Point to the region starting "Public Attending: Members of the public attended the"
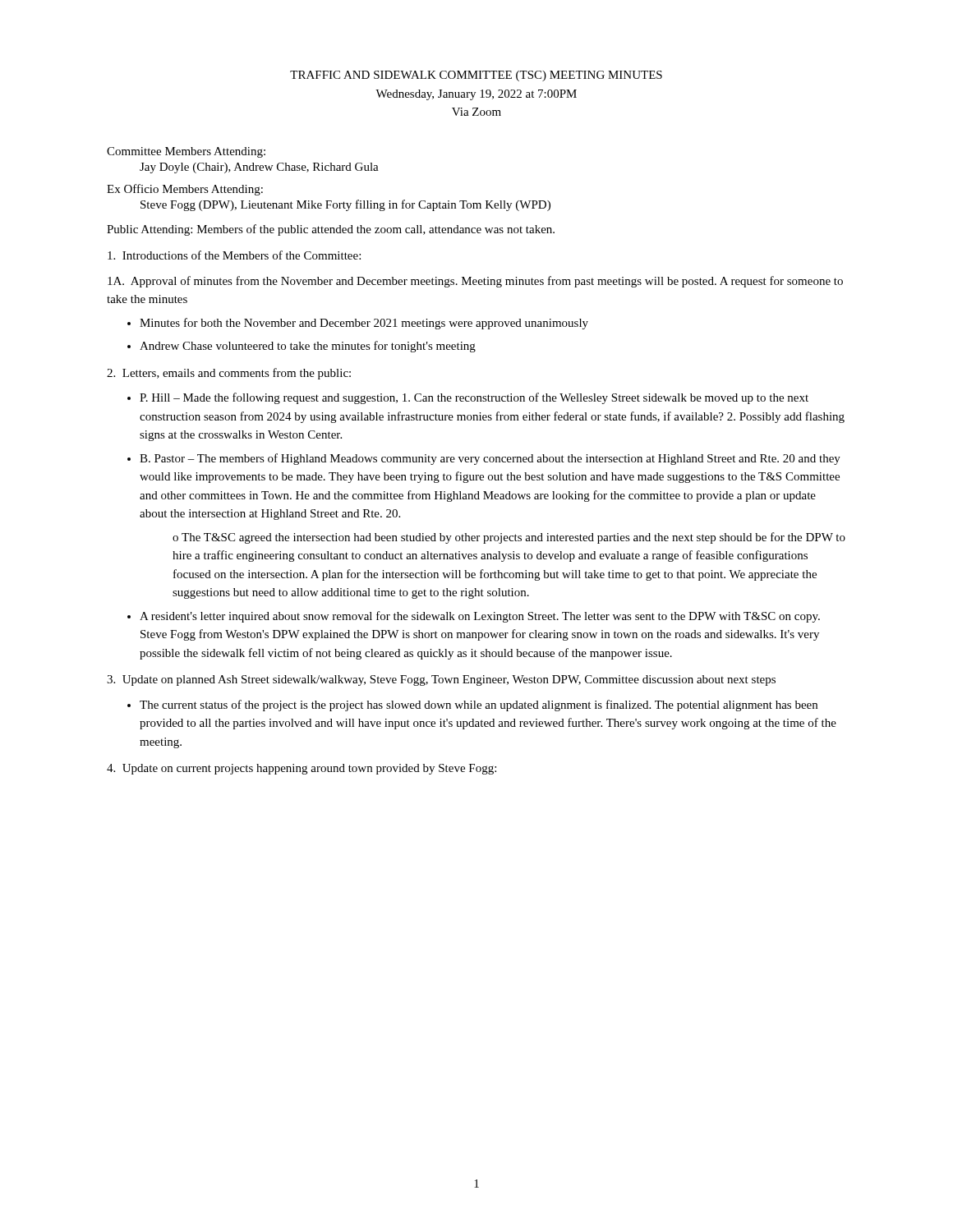953x1232 pixels. [476, 229]
